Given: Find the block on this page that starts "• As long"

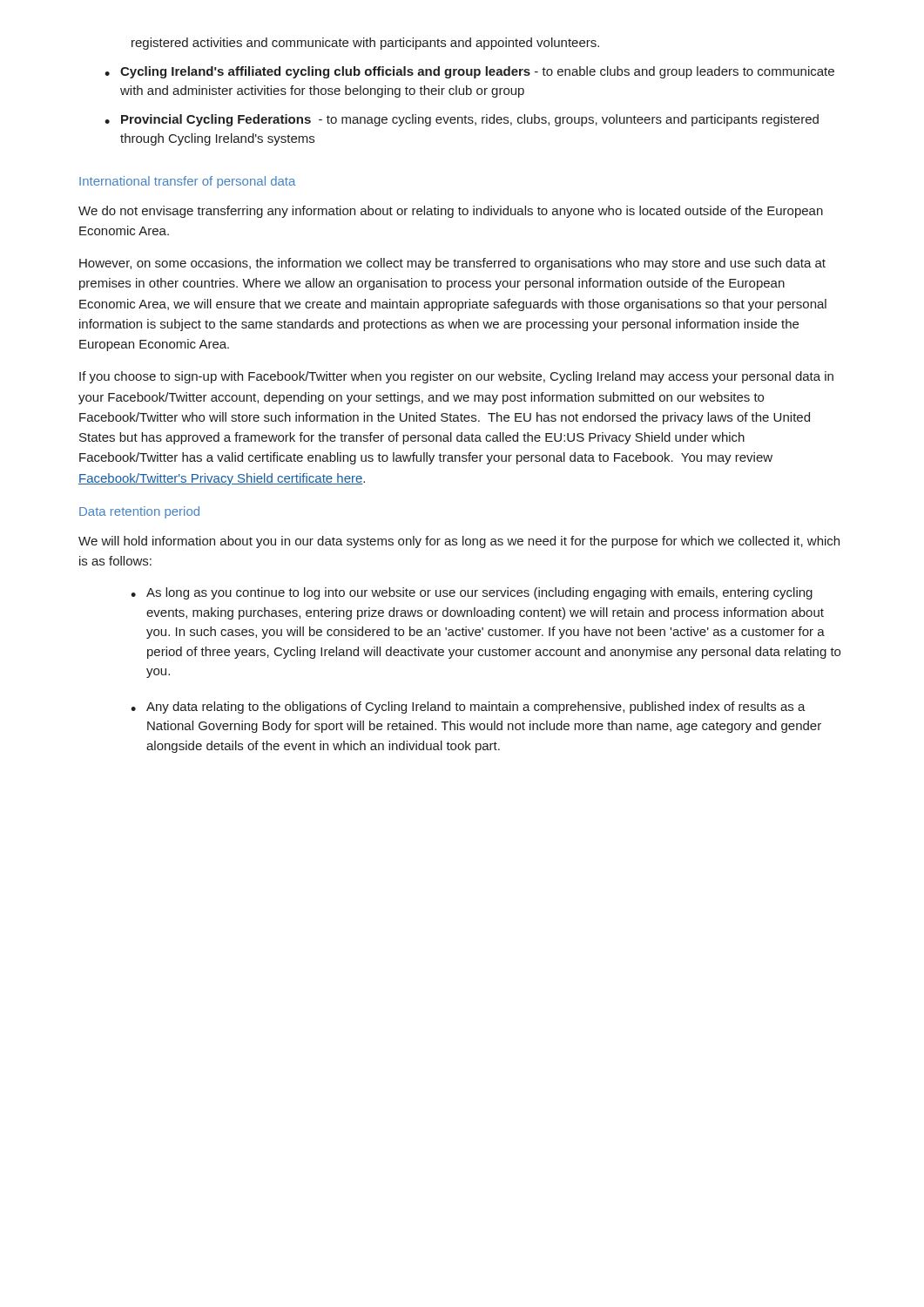Looking at the screenshot, I should (488, 632).
